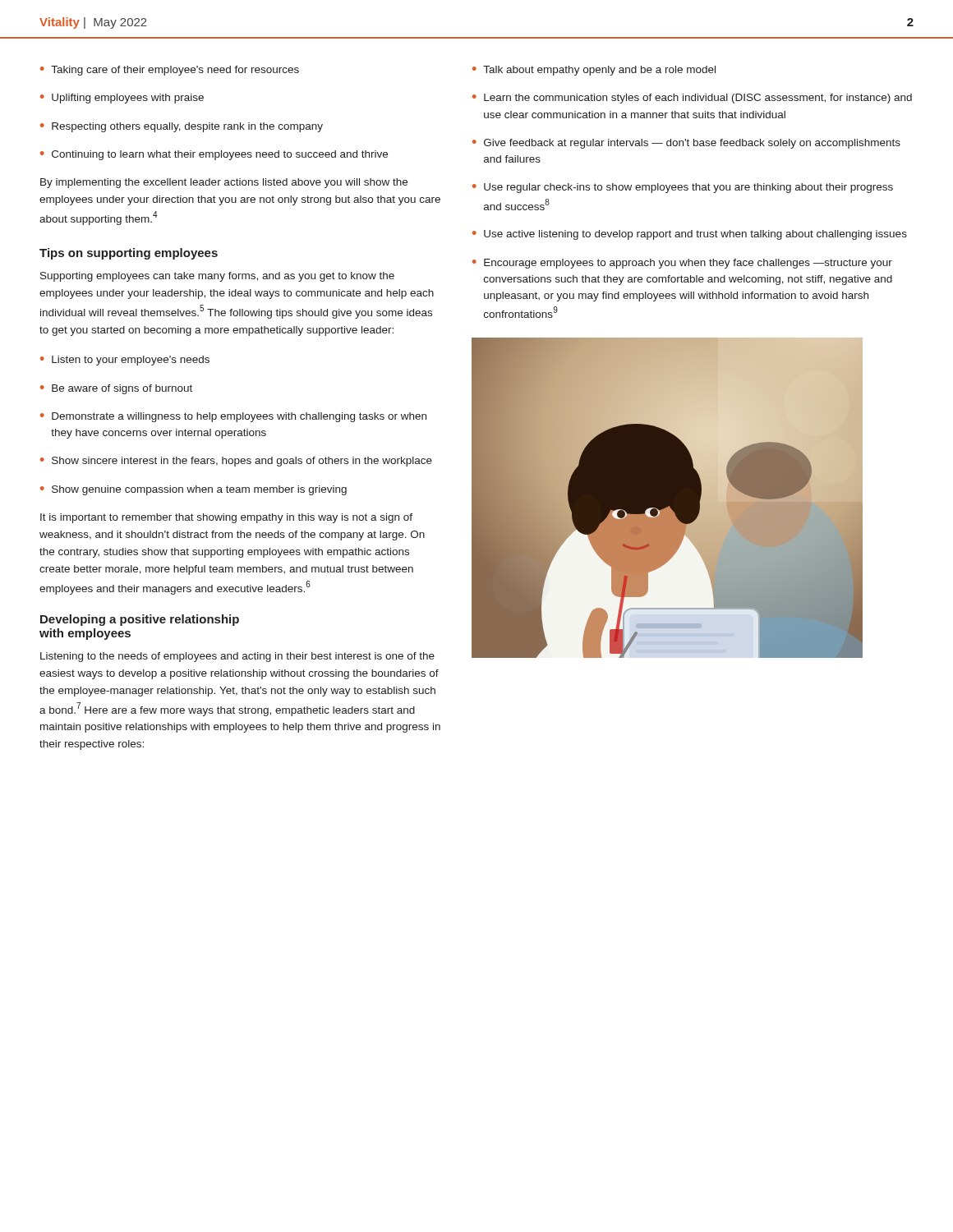The width and height of the screenshot is (953, 1232).
Task: Where is the passage that starts "• Learn the communication"?
Action: [x=693, y=106]
